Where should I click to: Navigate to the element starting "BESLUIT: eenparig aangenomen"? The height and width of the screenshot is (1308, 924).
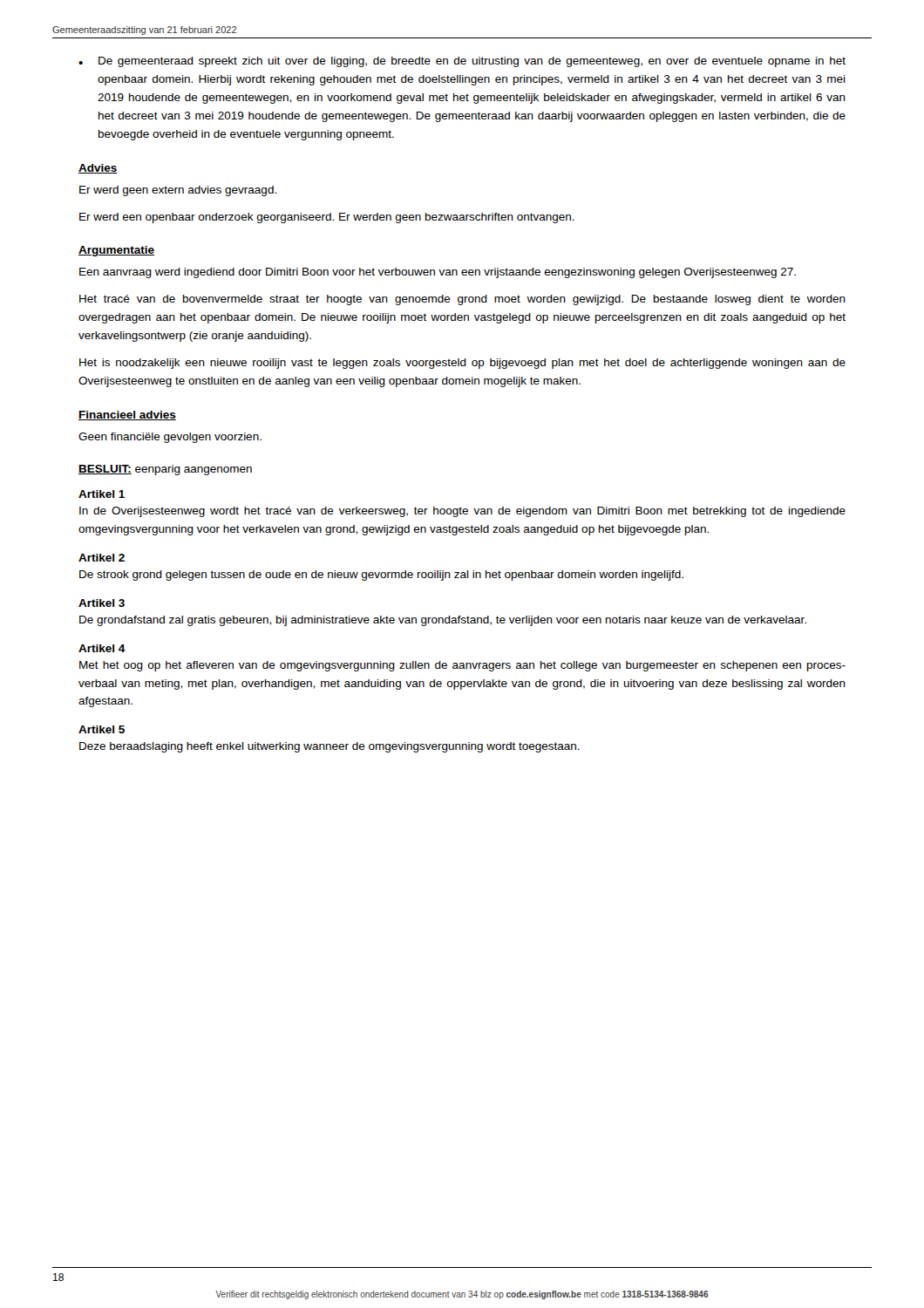[165, 469]
